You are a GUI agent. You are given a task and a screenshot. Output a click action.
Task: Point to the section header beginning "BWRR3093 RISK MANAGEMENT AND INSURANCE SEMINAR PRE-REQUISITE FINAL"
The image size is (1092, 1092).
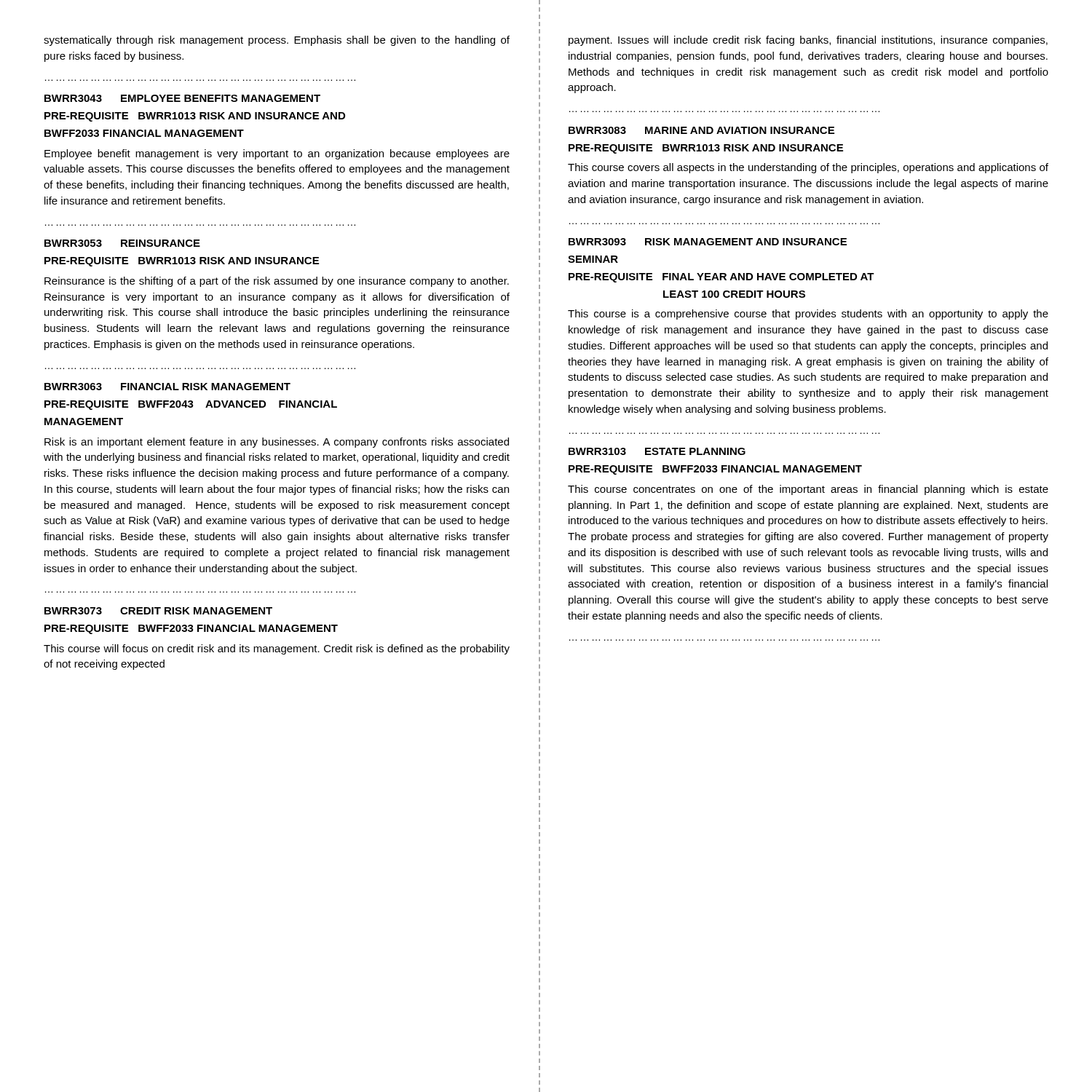point(808,268)
